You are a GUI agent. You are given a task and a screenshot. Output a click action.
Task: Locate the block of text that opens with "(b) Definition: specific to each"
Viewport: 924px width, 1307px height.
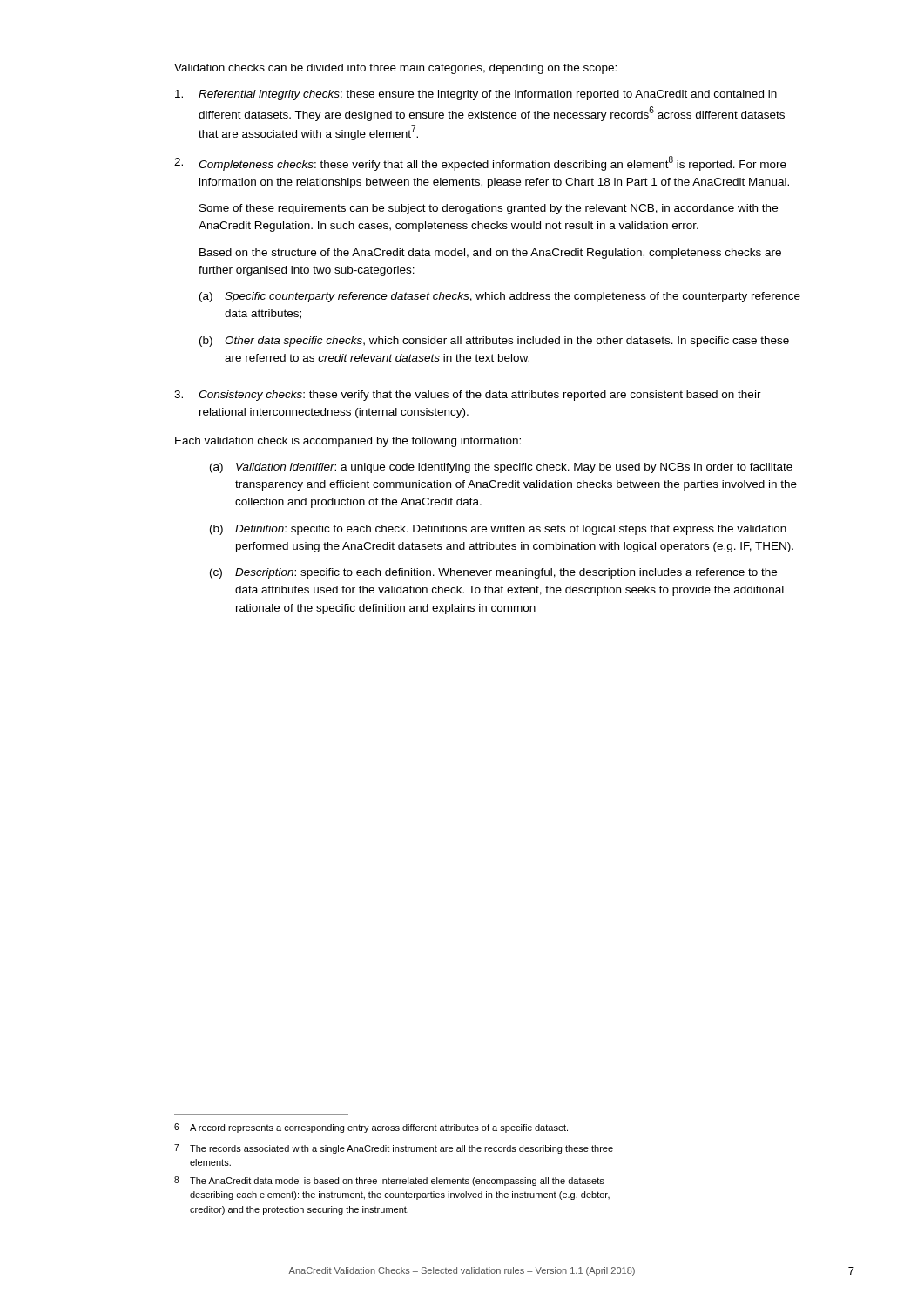pos(505,537)
